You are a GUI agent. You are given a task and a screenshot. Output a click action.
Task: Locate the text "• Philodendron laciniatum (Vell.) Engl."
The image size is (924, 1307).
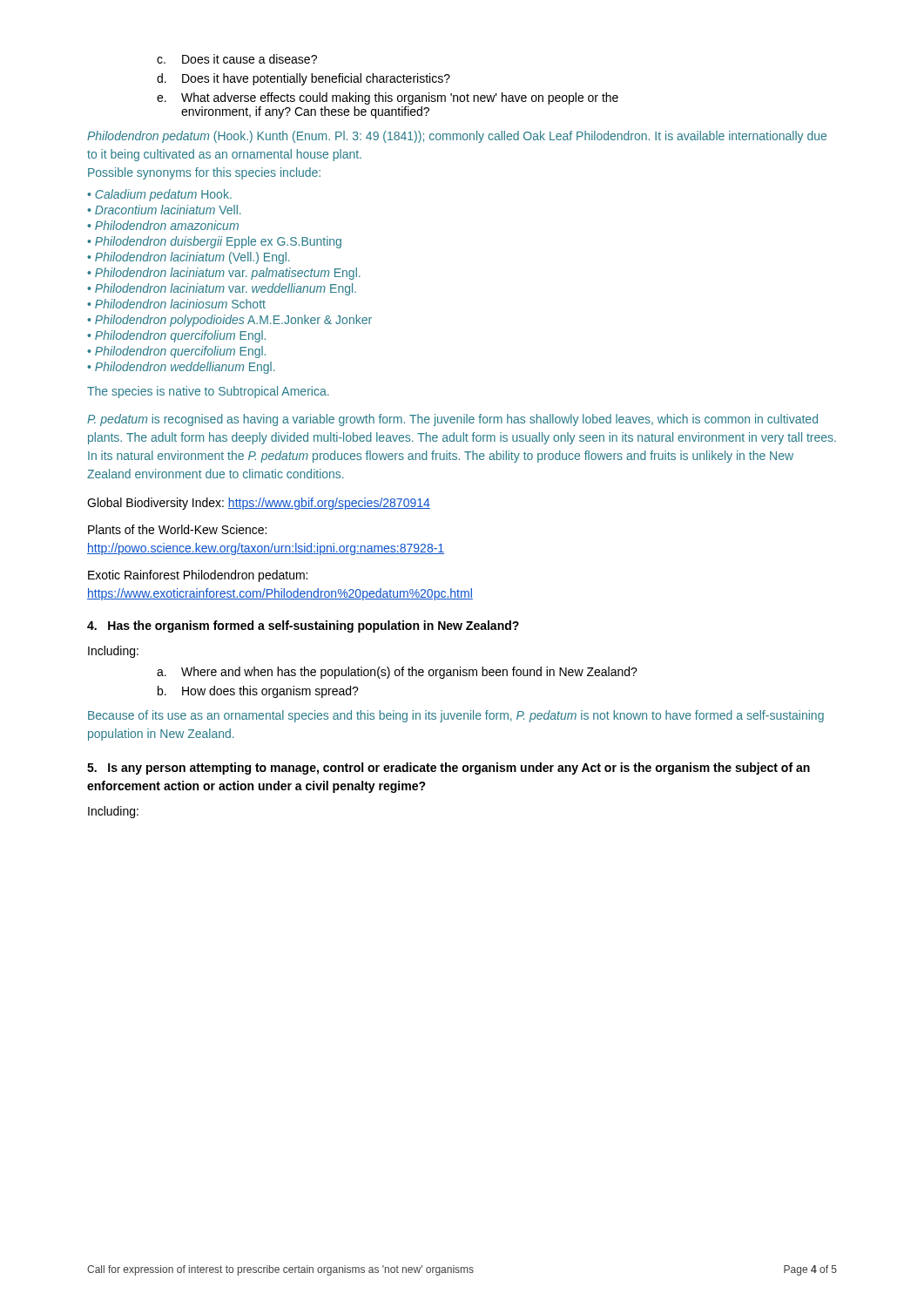[x=189, y=257]
